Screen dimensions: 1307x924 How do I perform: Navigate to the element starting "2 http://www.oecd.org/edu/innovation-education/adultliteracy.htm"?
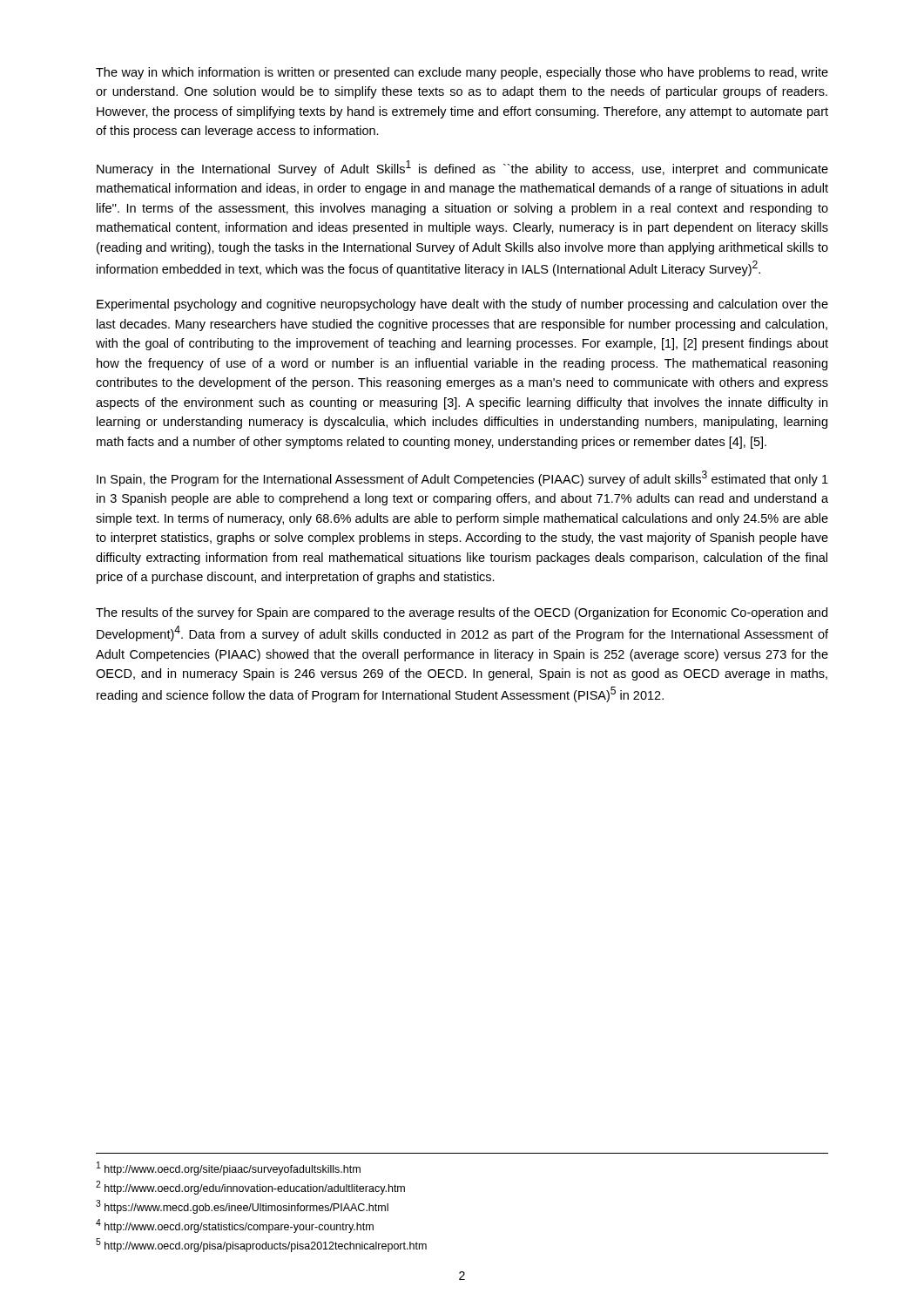251,1188
